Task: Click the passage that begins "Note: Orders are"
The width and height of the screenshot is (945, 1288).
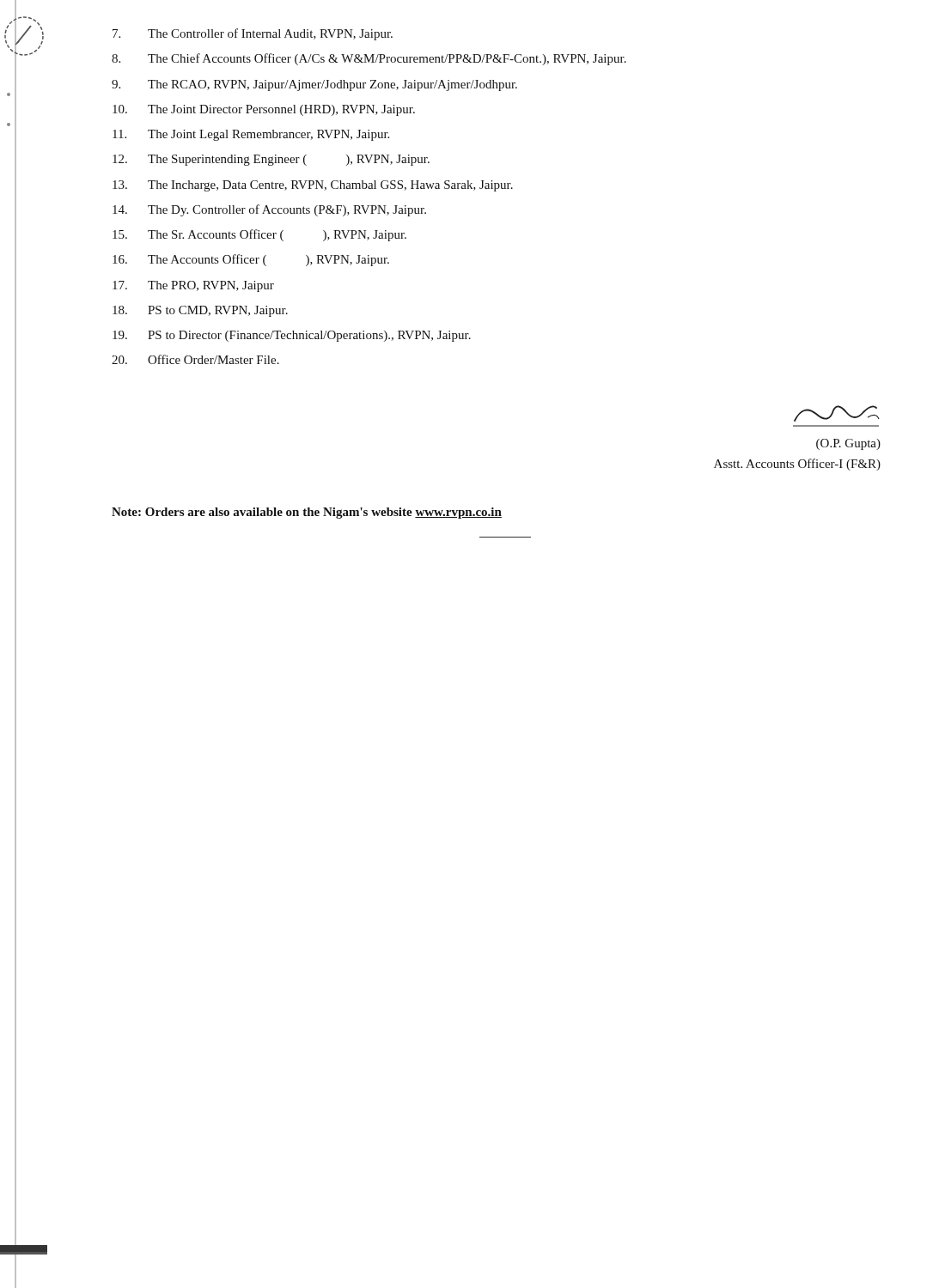Action: click(x=307, y=511)
